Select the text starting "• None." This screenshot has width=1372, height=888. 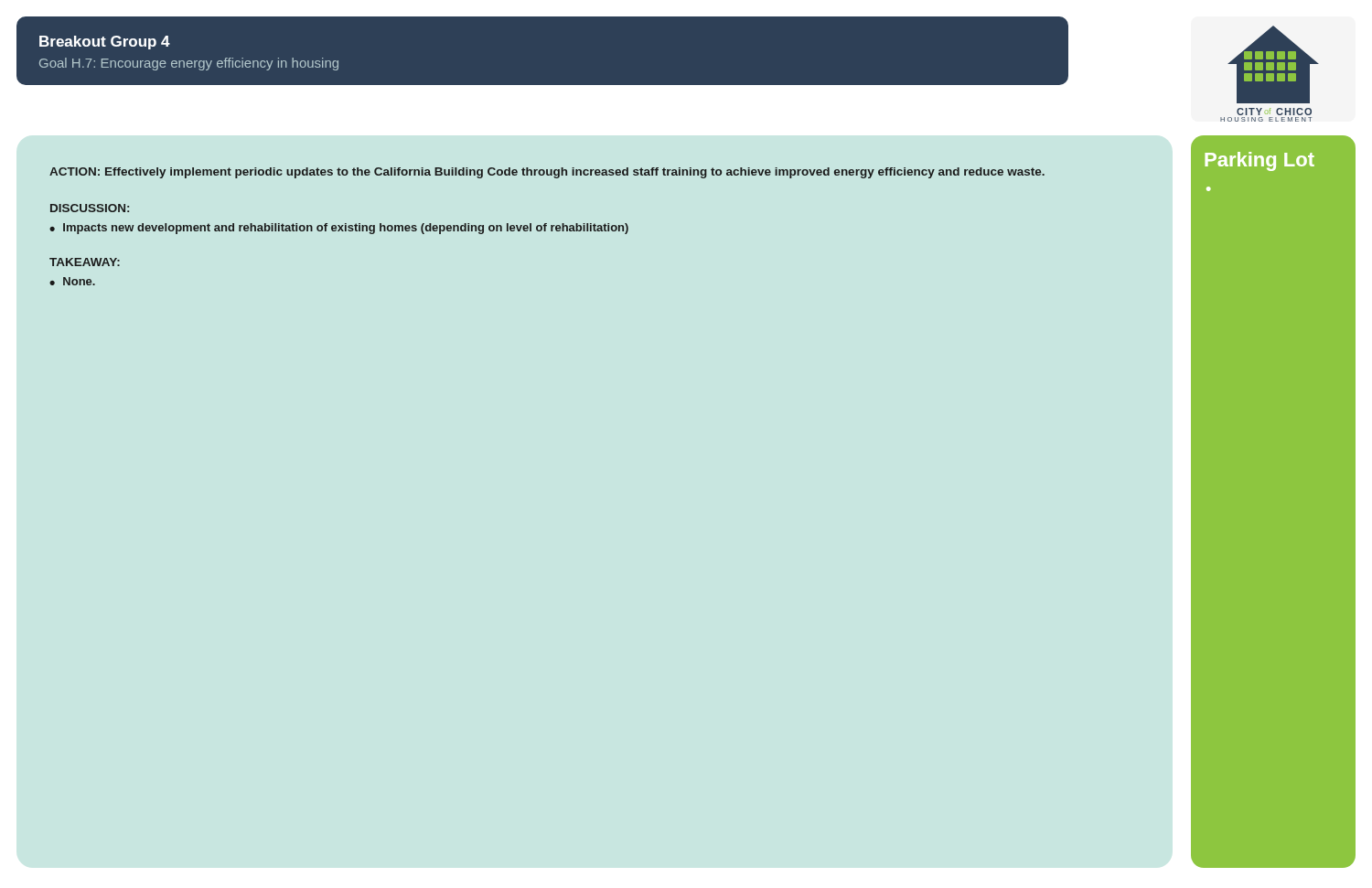[72, 283]
